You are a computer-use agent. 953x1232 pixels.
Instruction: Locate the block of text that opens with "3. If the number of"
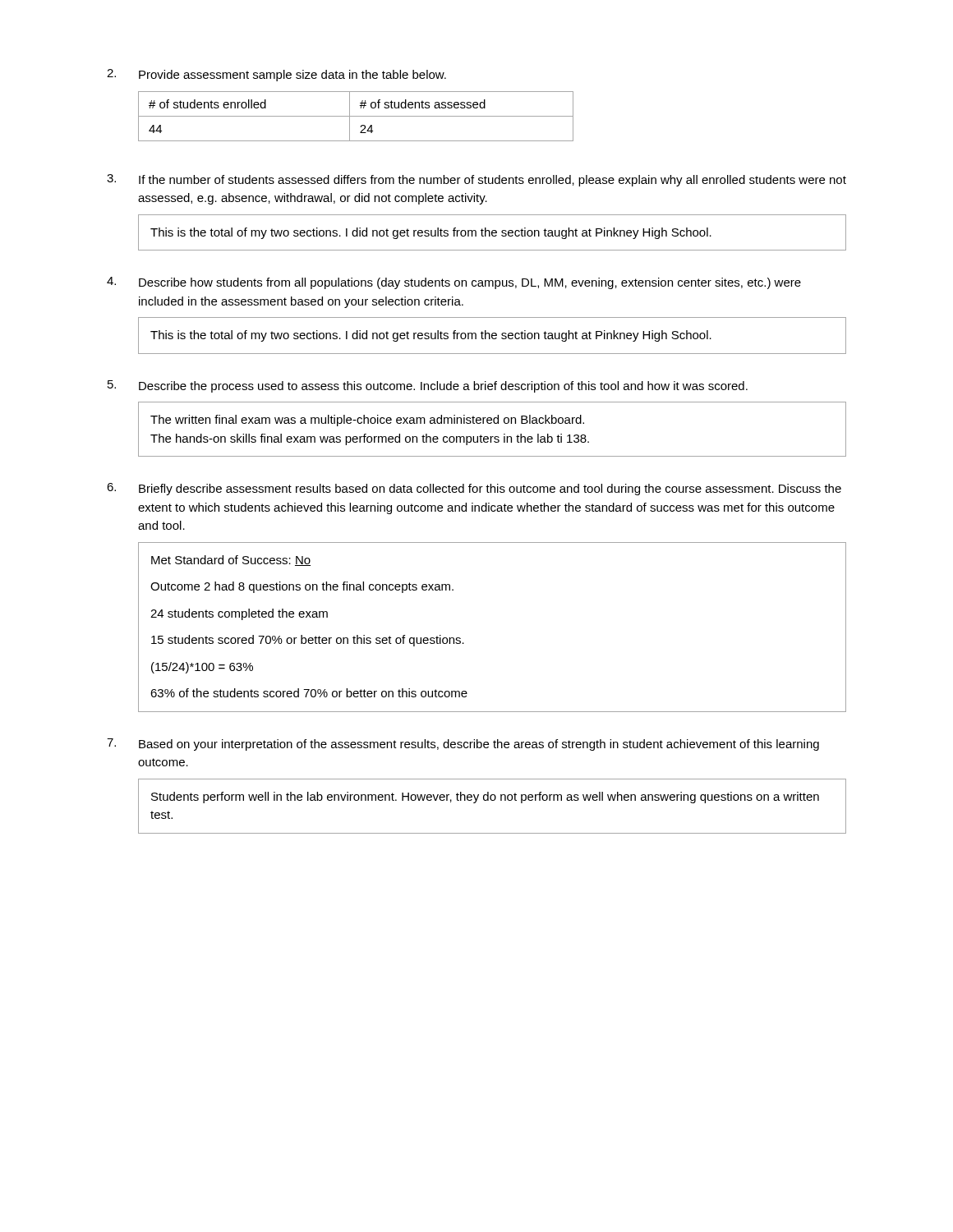(476, 213)
